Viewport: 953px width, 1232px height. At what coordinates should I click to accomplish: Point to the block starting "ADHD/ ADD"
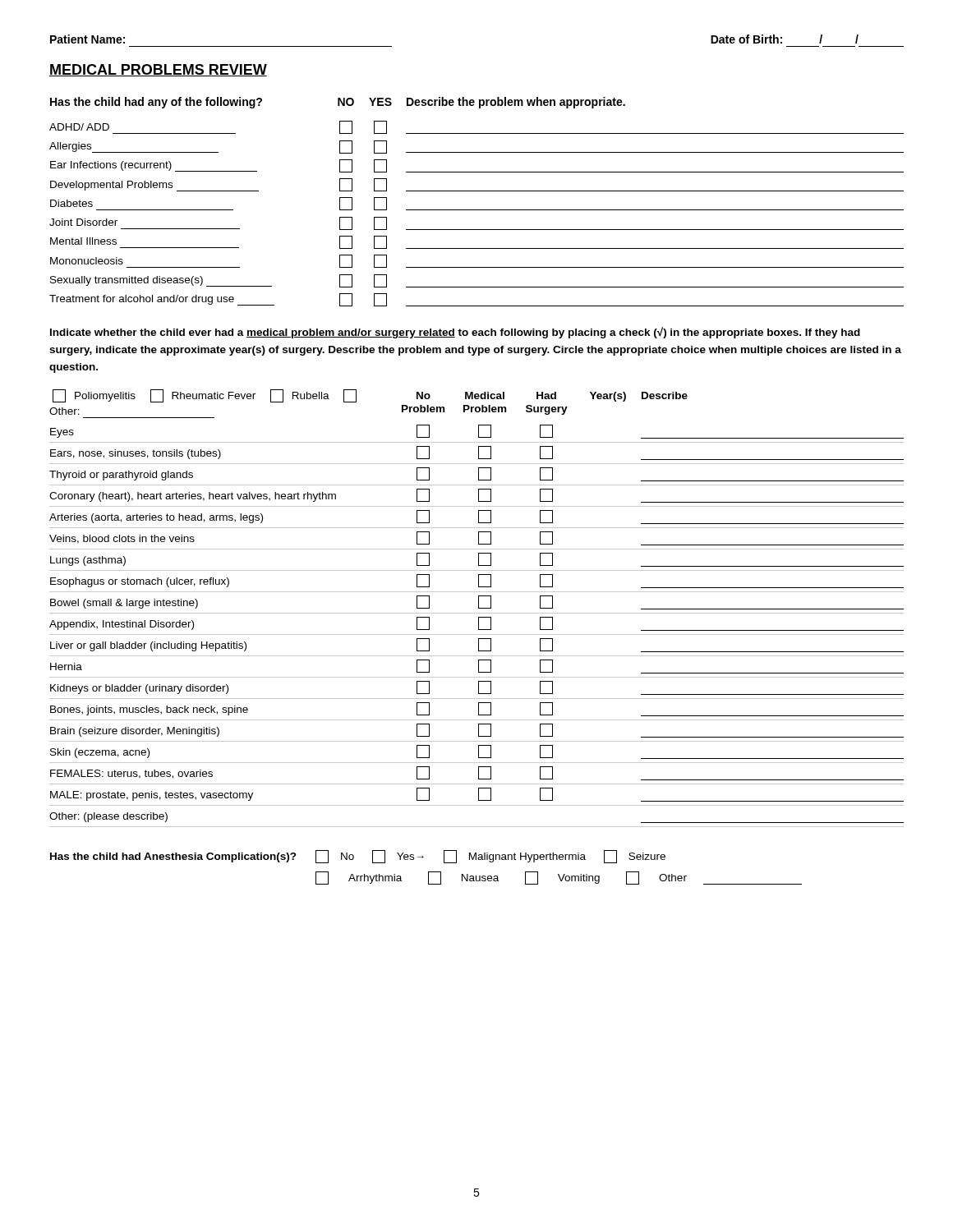click(x=476, y=127)
